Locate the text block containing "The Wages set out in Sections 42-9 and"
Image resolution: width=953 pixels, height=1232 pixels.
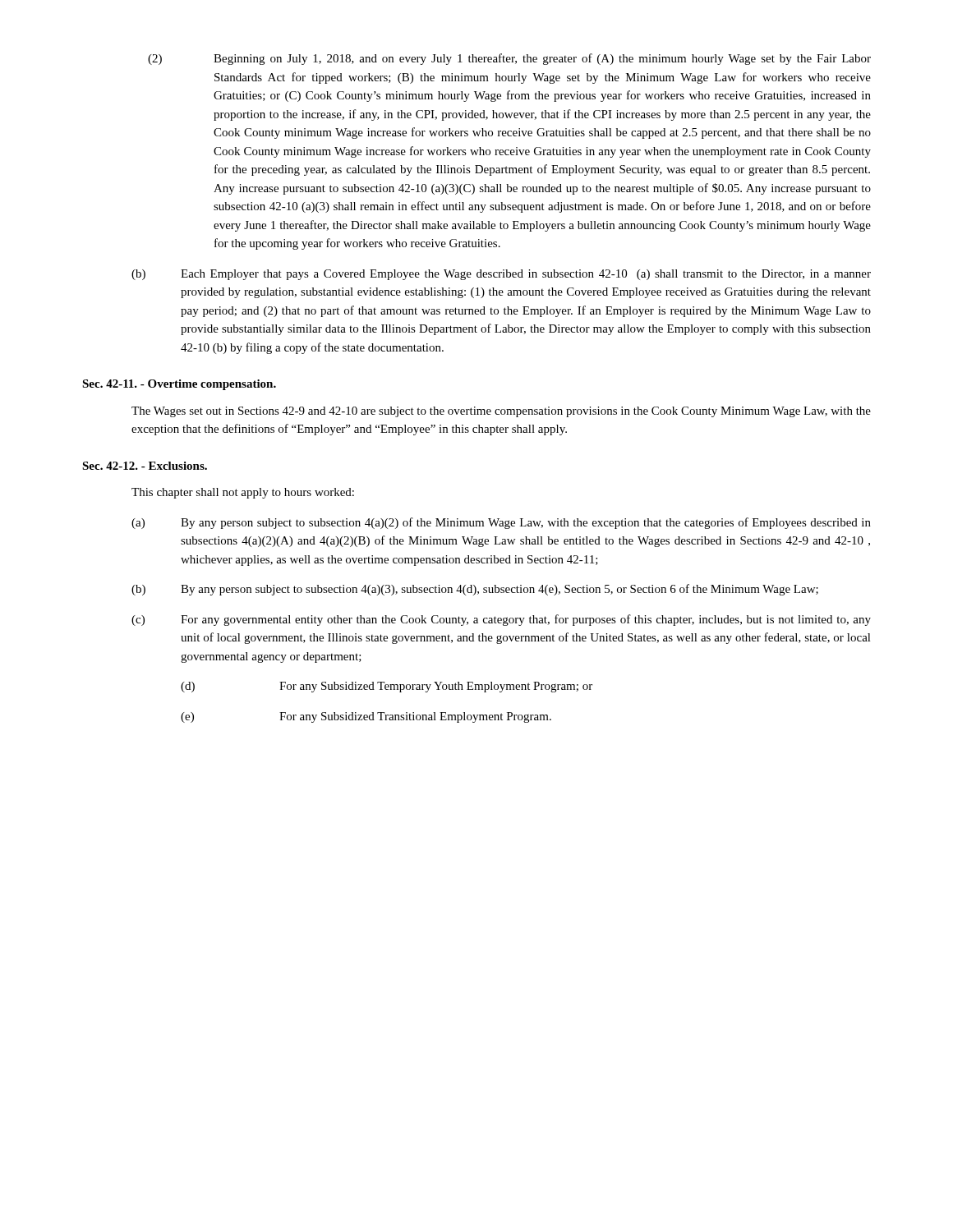(501, 419)
